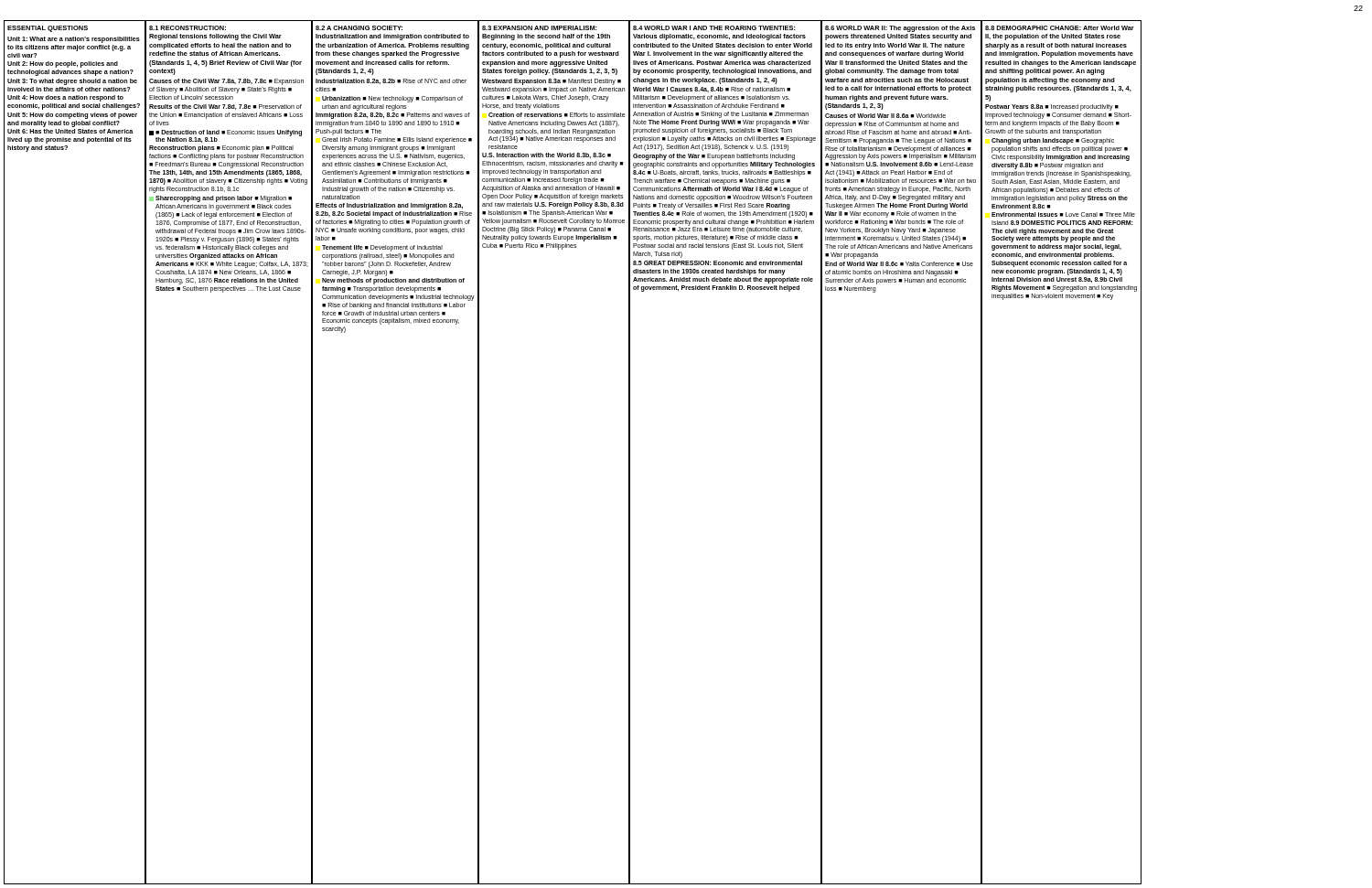The height and width of the screenshot is (888, 1372).
Task: Select the text block starting "3 EXPANSION AND IMPERIALISM: Beginning in"
Action: (554, 137)
